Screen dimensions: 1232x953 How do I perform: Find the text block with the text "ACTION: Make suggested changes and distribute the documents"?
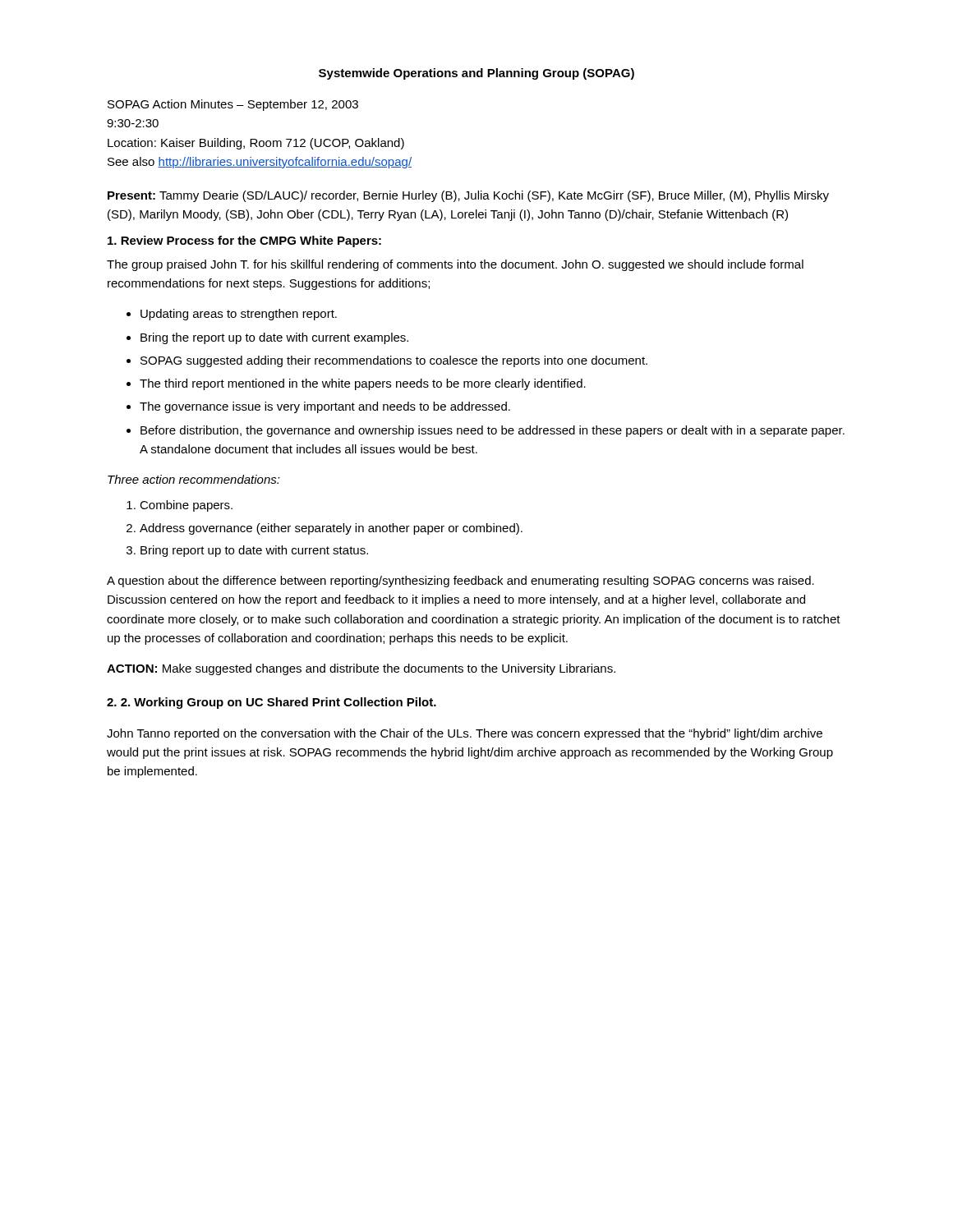pos(362,668)
